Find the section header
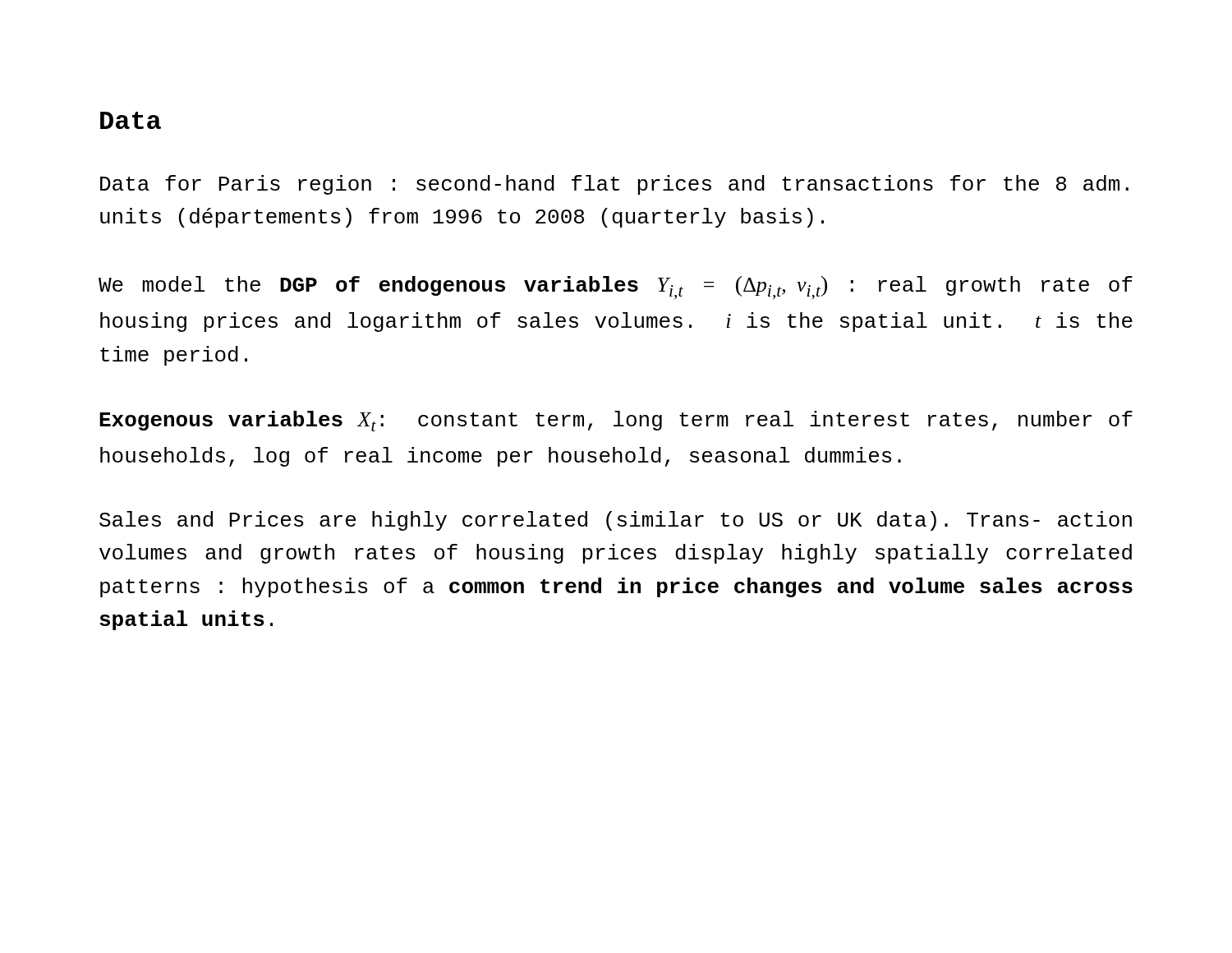The height and width of the screenshot is (953, 1232). [x=130, y=122]
